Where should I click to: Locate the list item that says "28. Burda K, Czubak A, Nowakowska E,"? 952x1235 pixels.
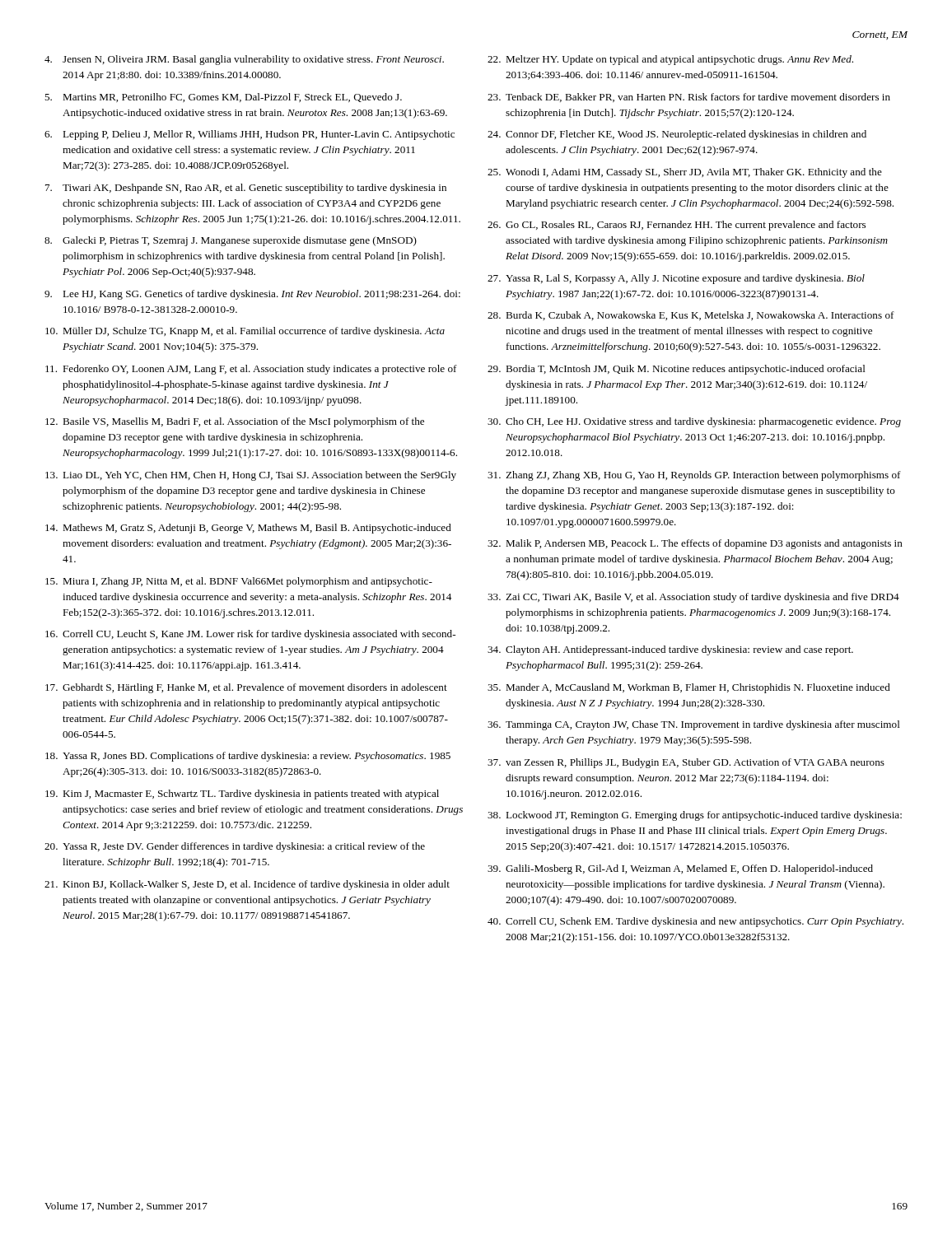pyautogui.click(x=698, y=331)
